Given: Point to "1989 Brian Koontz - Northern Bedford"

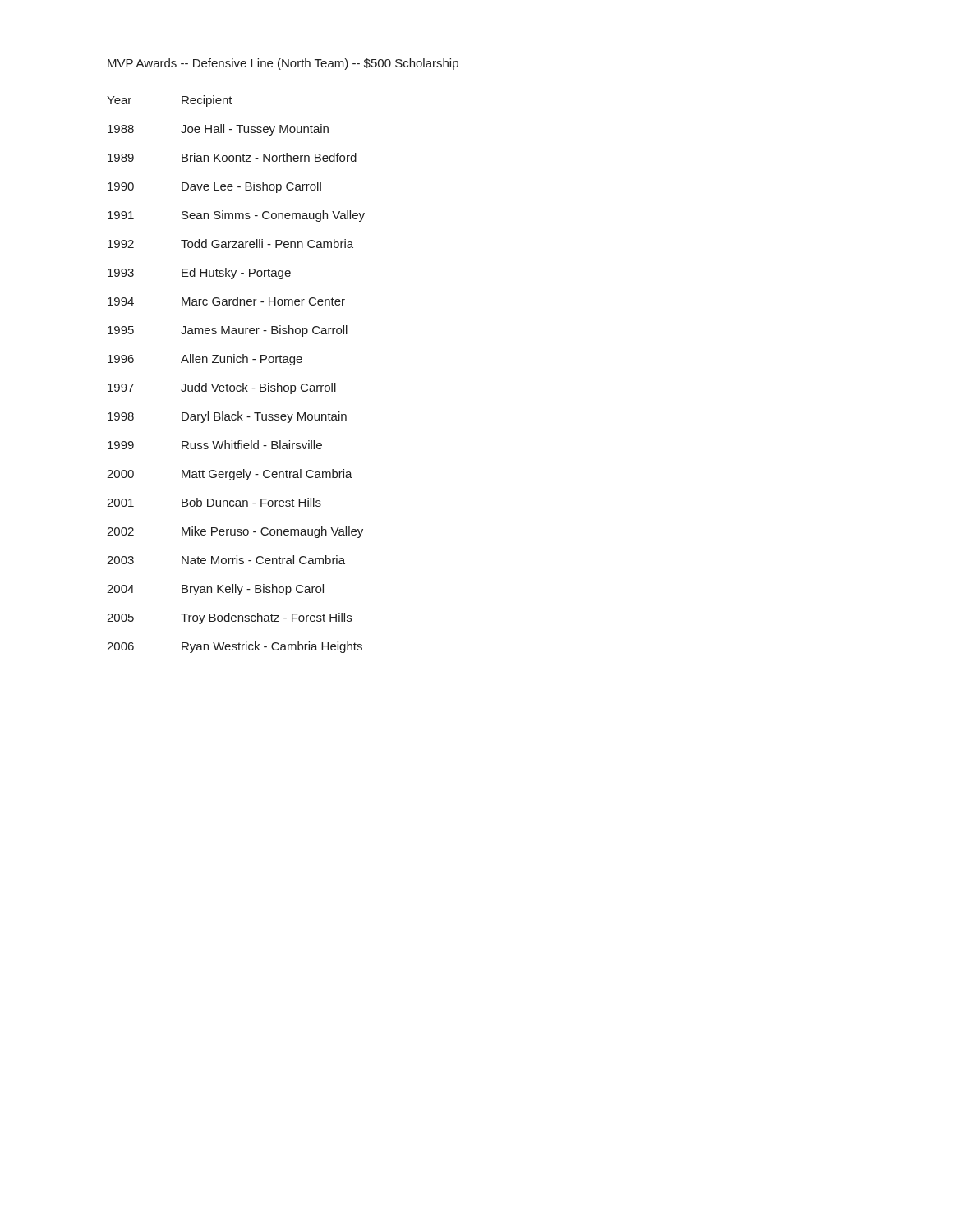Looking at the screenshot, I should pyautogui.click(x=232, y=157).
